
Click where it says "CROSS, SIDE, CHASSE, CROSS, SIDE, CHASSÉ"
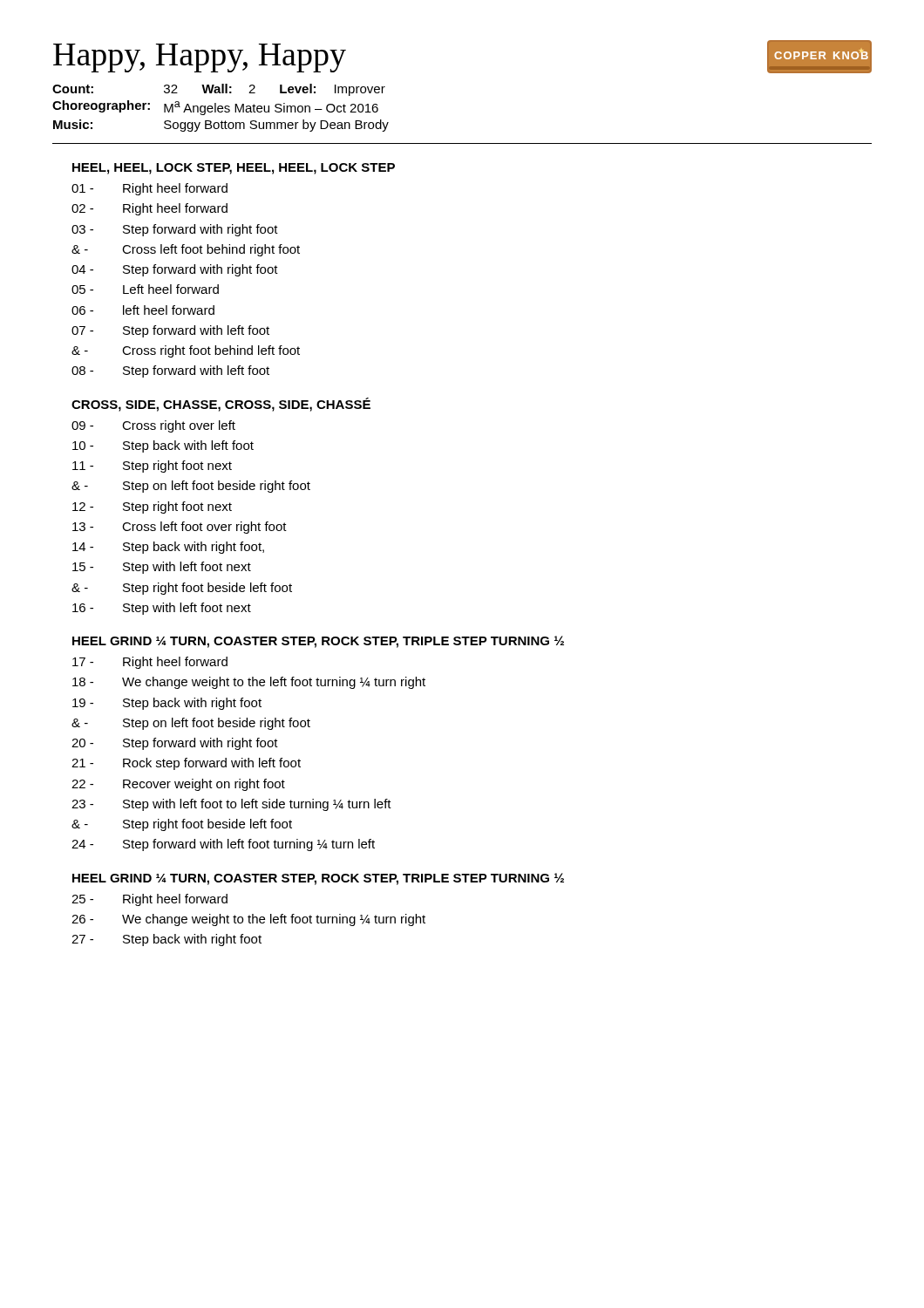pyautogui.click(x=221, y=405)
